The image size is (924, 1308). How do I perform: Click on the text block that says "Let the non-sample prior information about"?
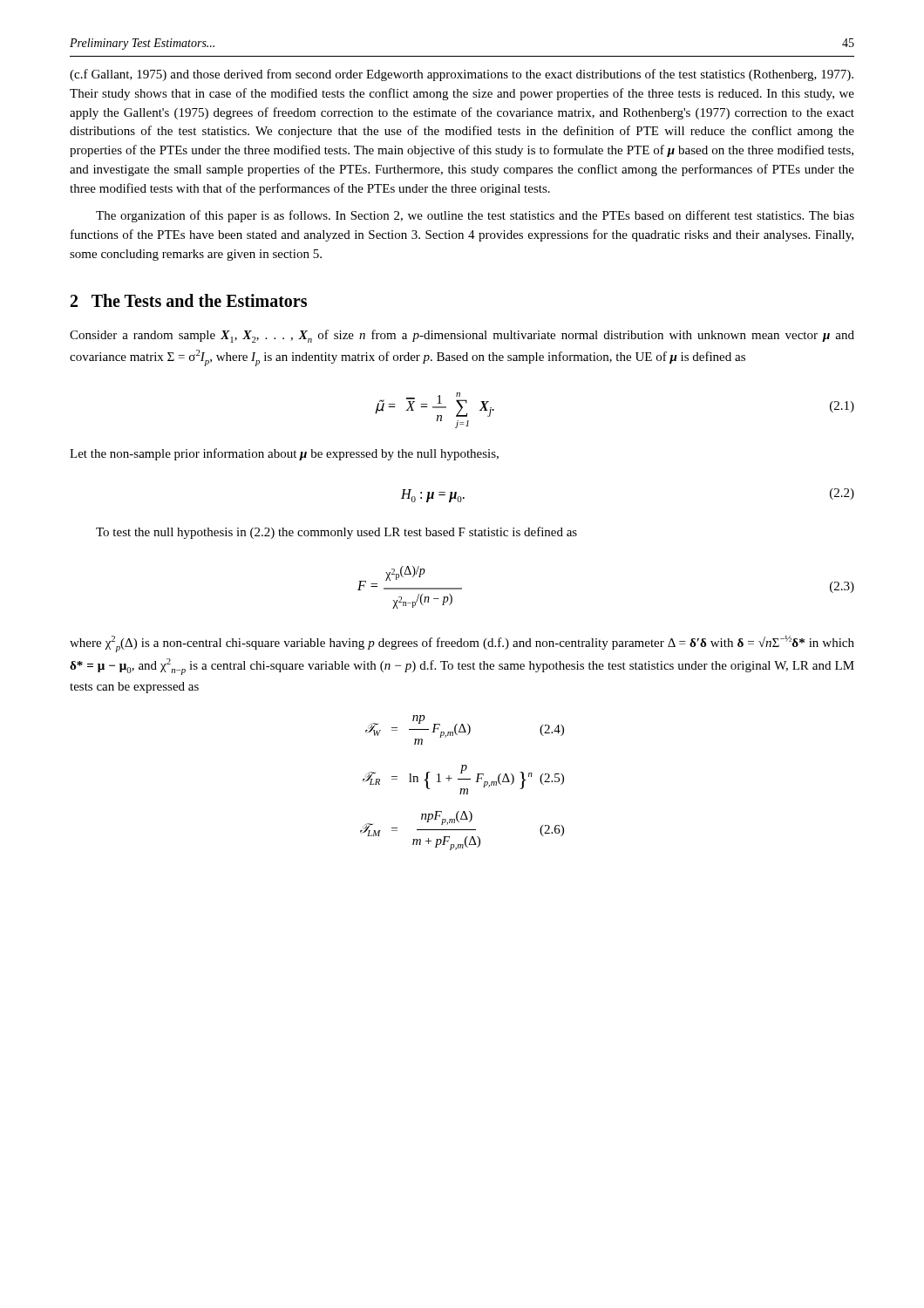pos(462,454)
